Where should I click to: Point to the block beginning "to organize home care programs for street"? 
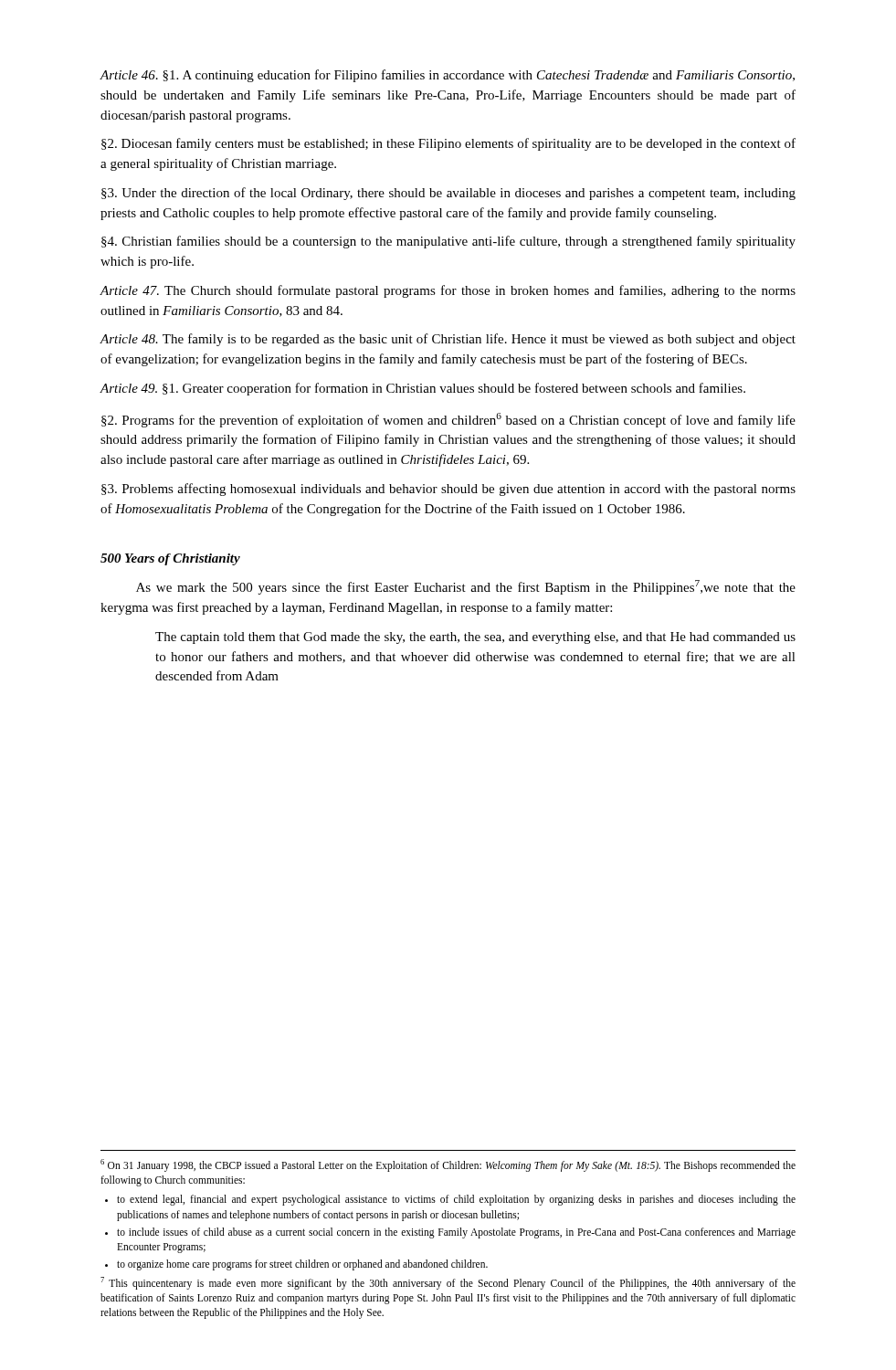click(302, 1264)
